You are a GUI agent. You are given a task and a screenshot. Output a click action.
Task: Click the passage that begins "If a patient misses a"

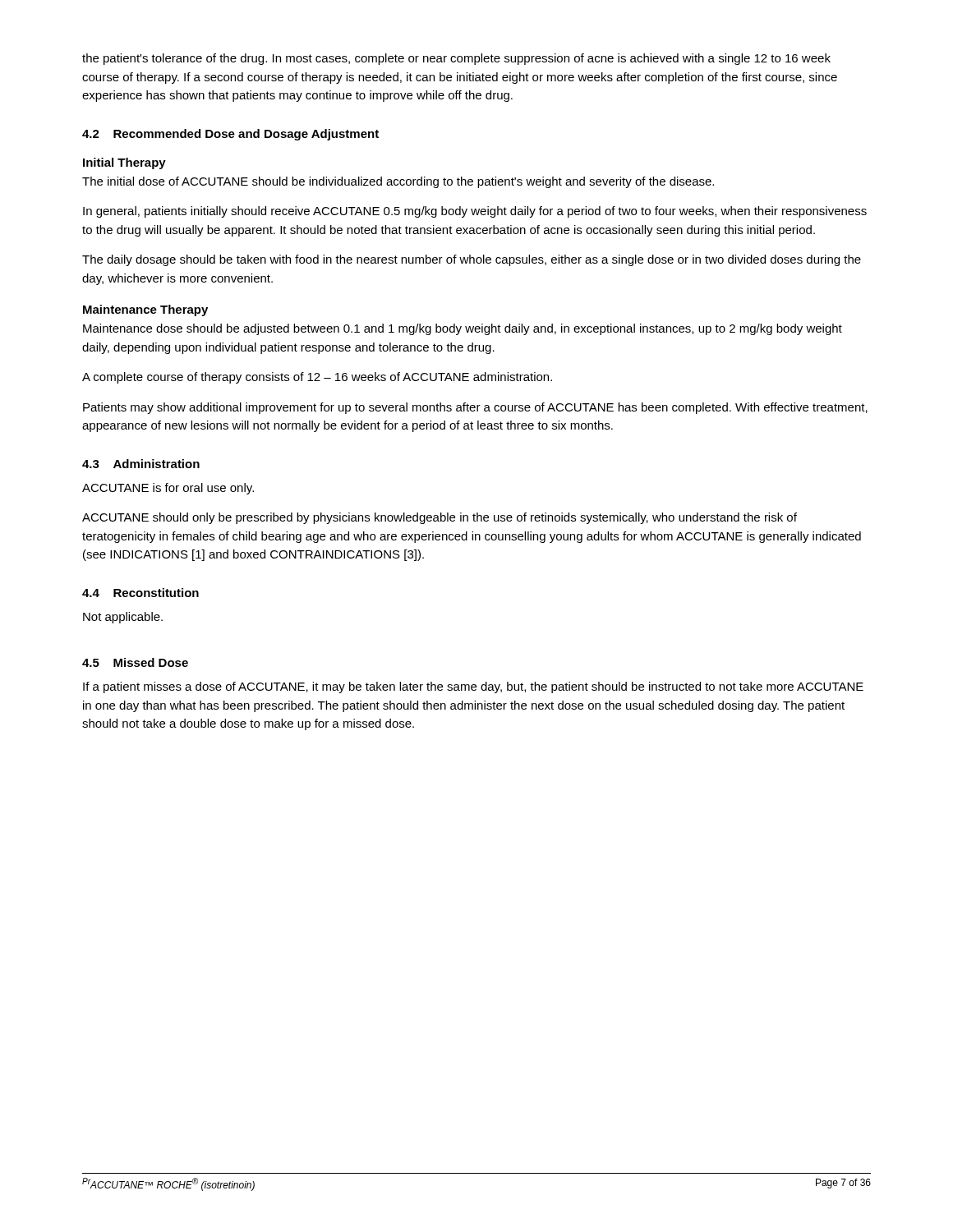pyautogui.click(x=473, y=705)
